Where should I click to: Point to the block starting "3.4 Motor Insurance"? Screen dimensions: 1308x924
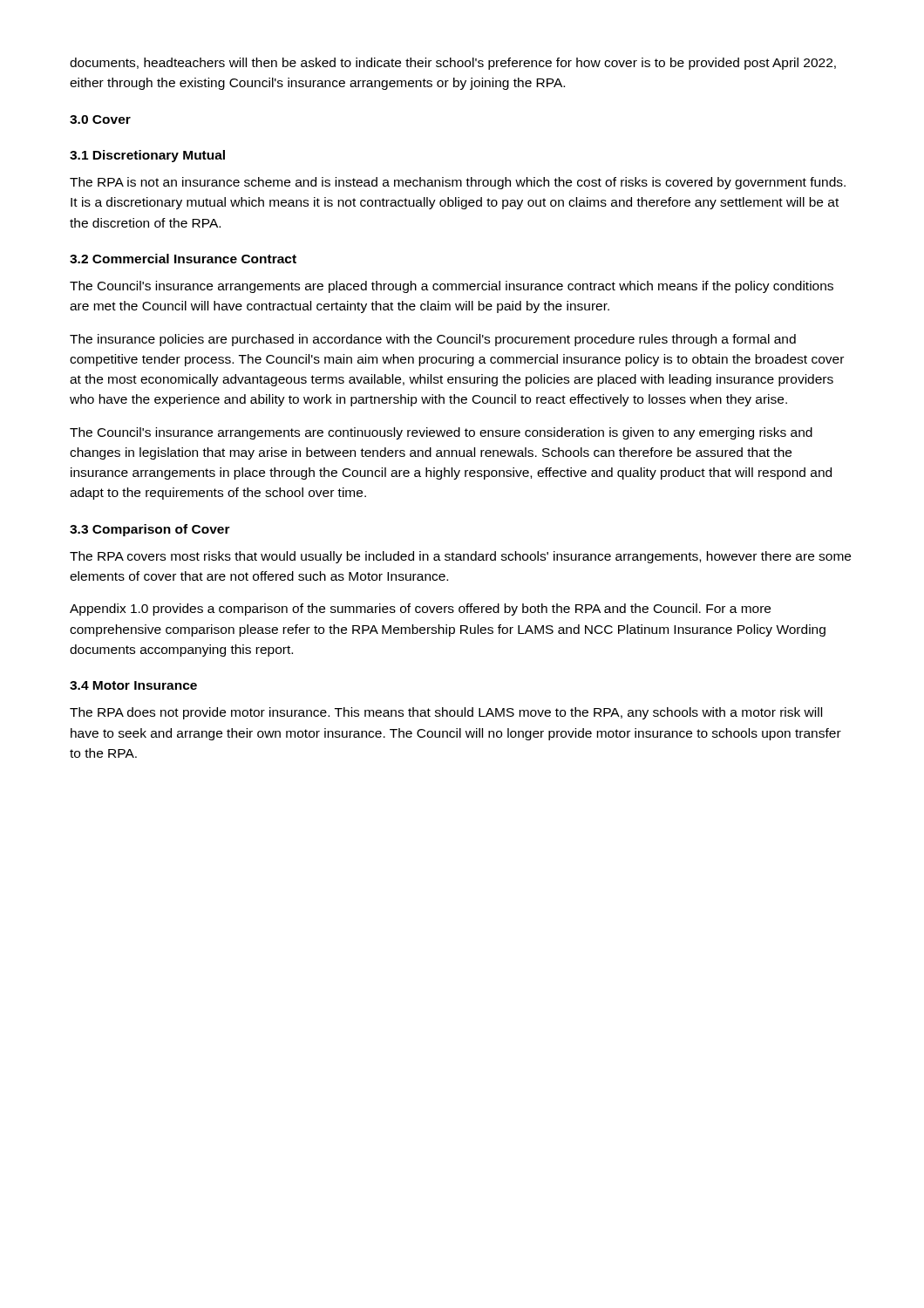(134, 685)
